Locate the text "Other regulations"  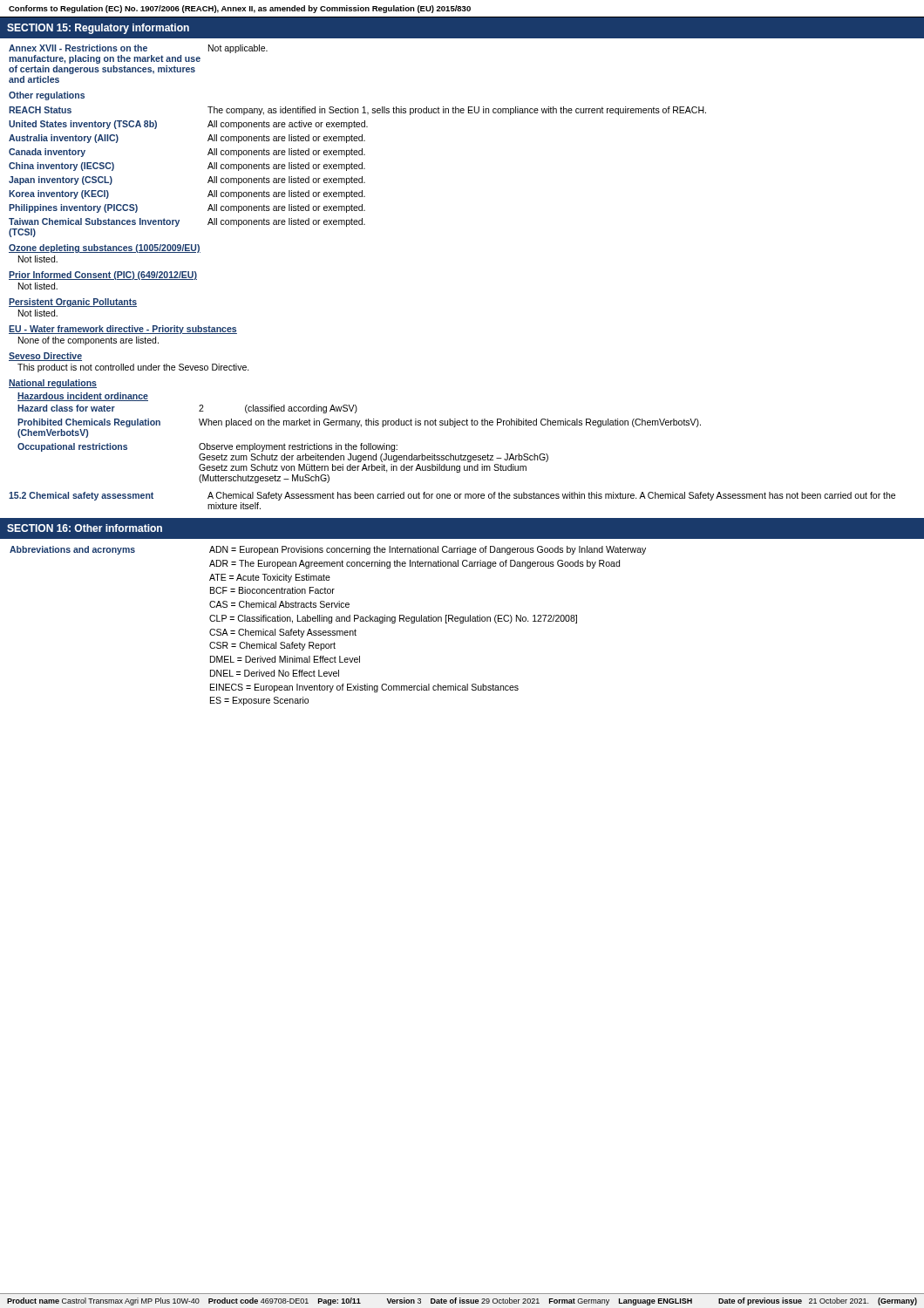pyautogui.click(x=47, y=95)
